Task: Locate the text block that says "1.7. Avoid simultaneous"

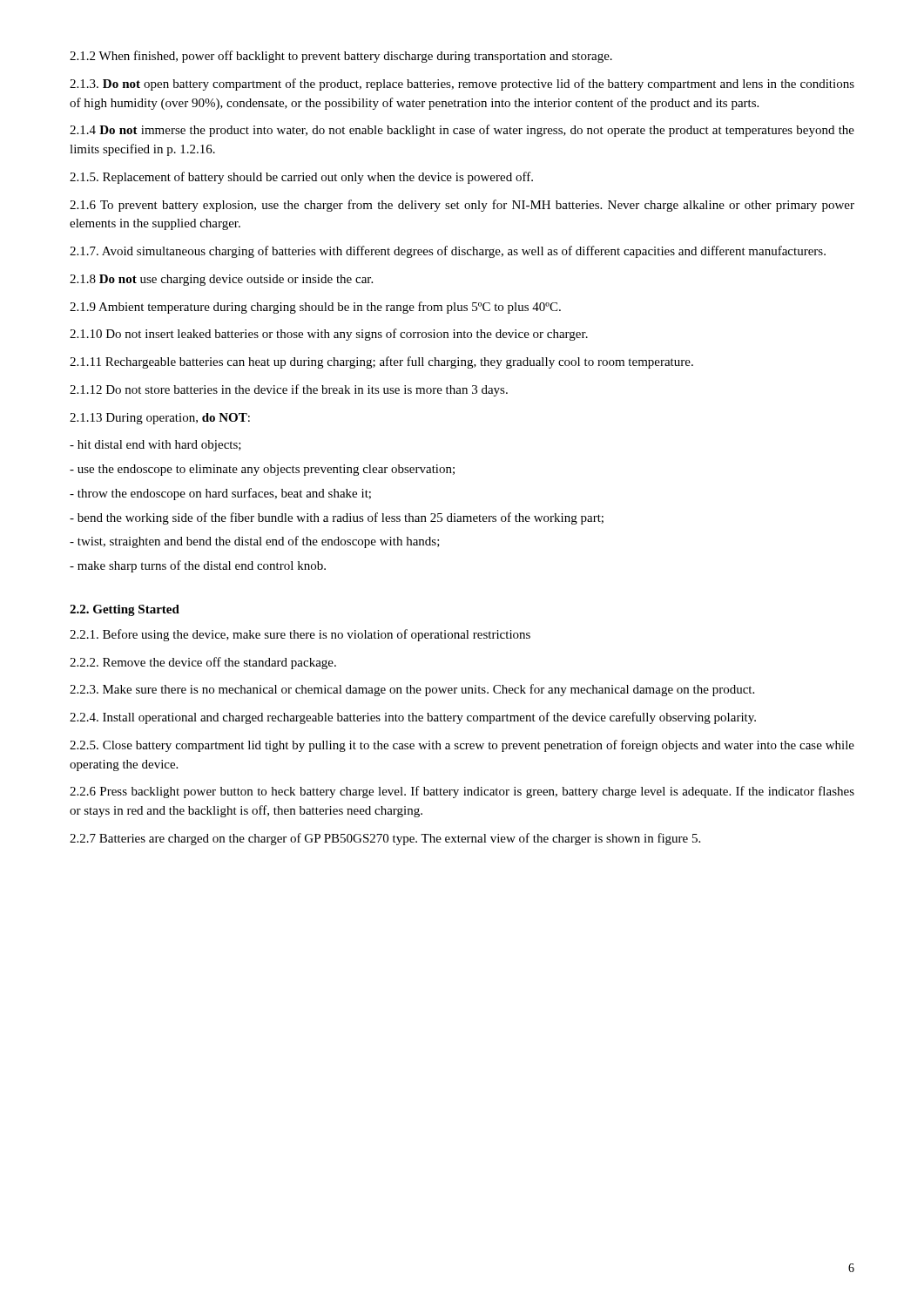Action: (448, 251)
